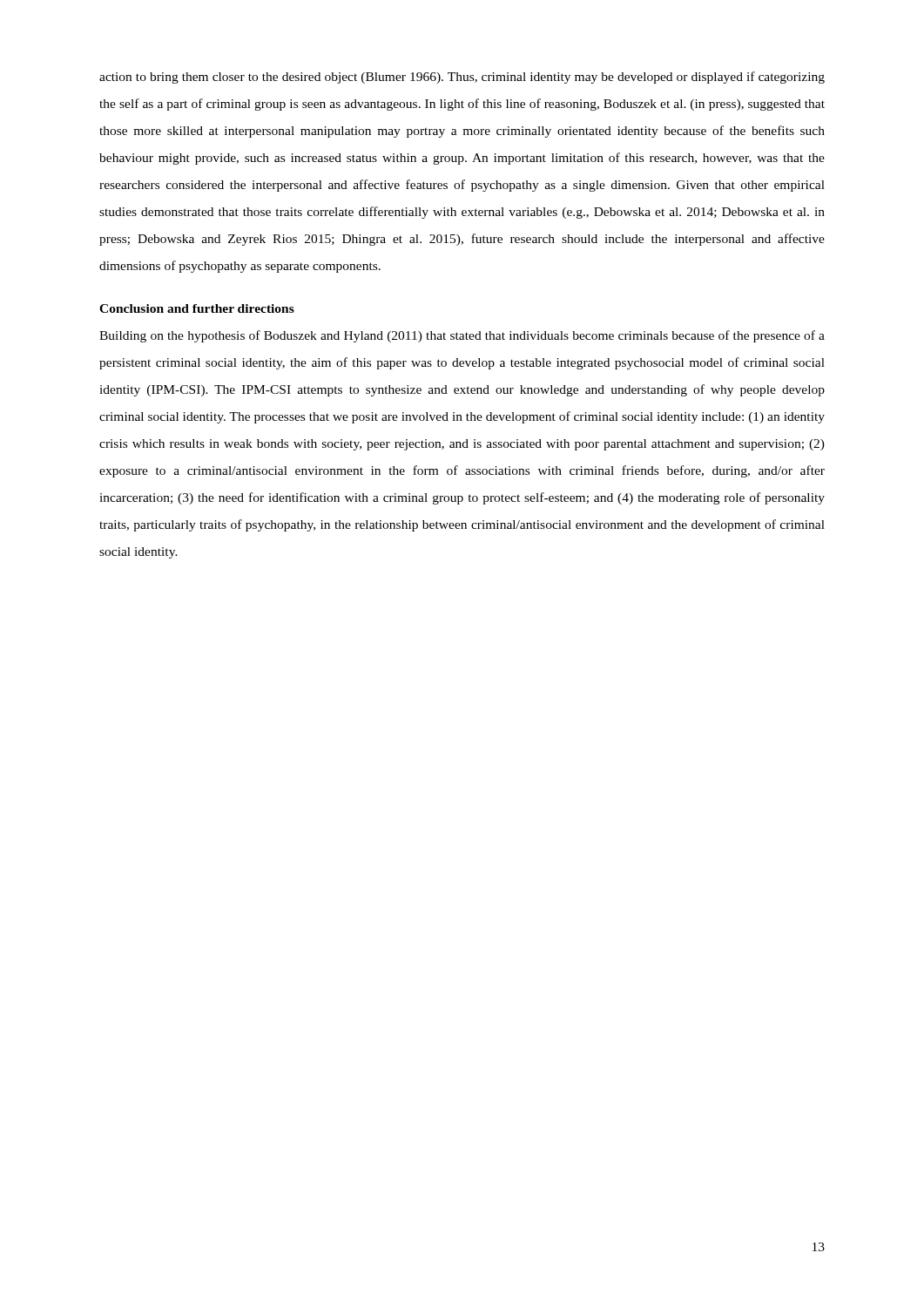Click on the text block starting "action to bring"
Image resolution: width=924 pixels, height=1307 pixels.
[x=462, y=171]
